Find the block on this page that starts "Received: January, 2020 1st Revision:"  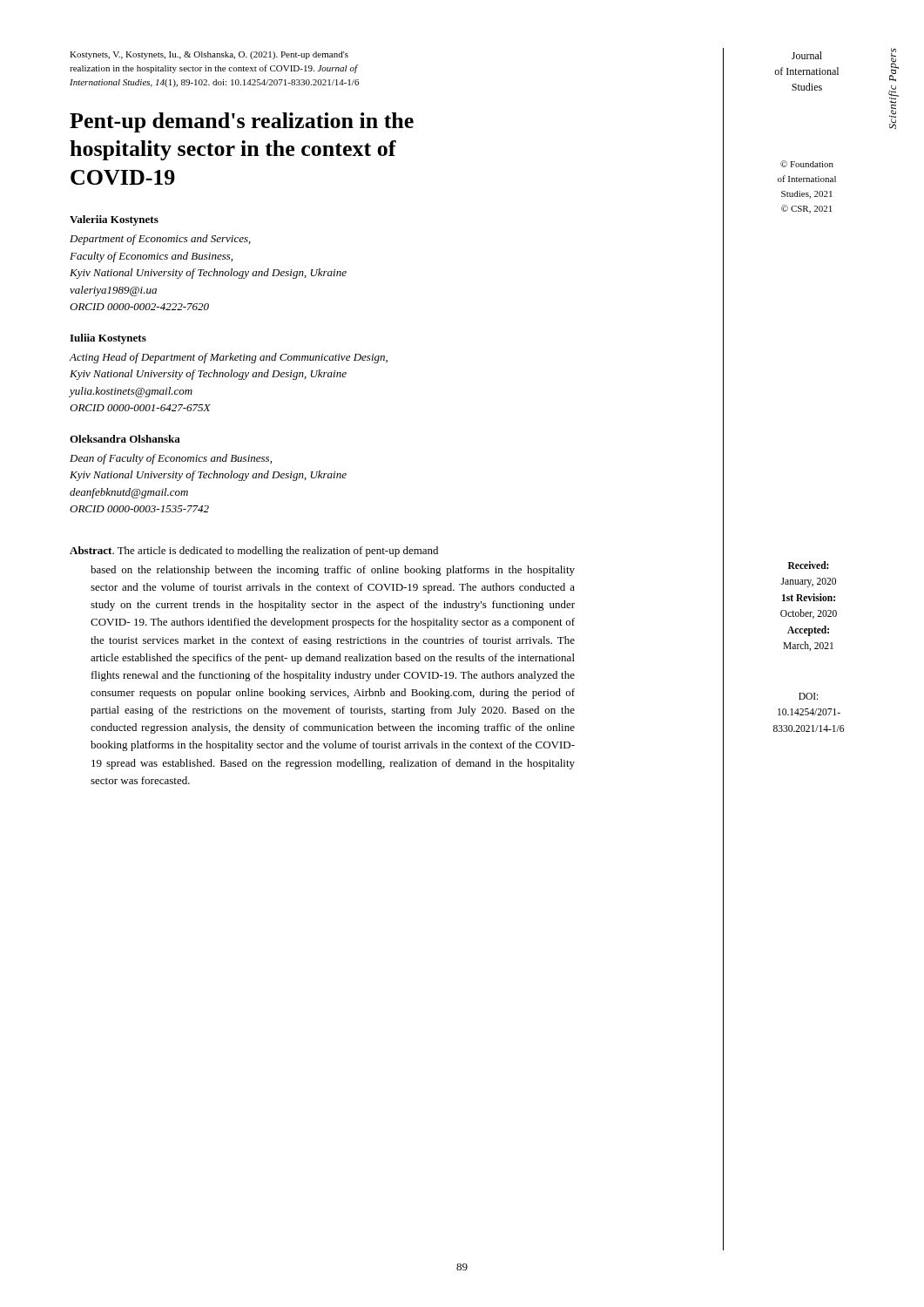[x=809, y=606]
